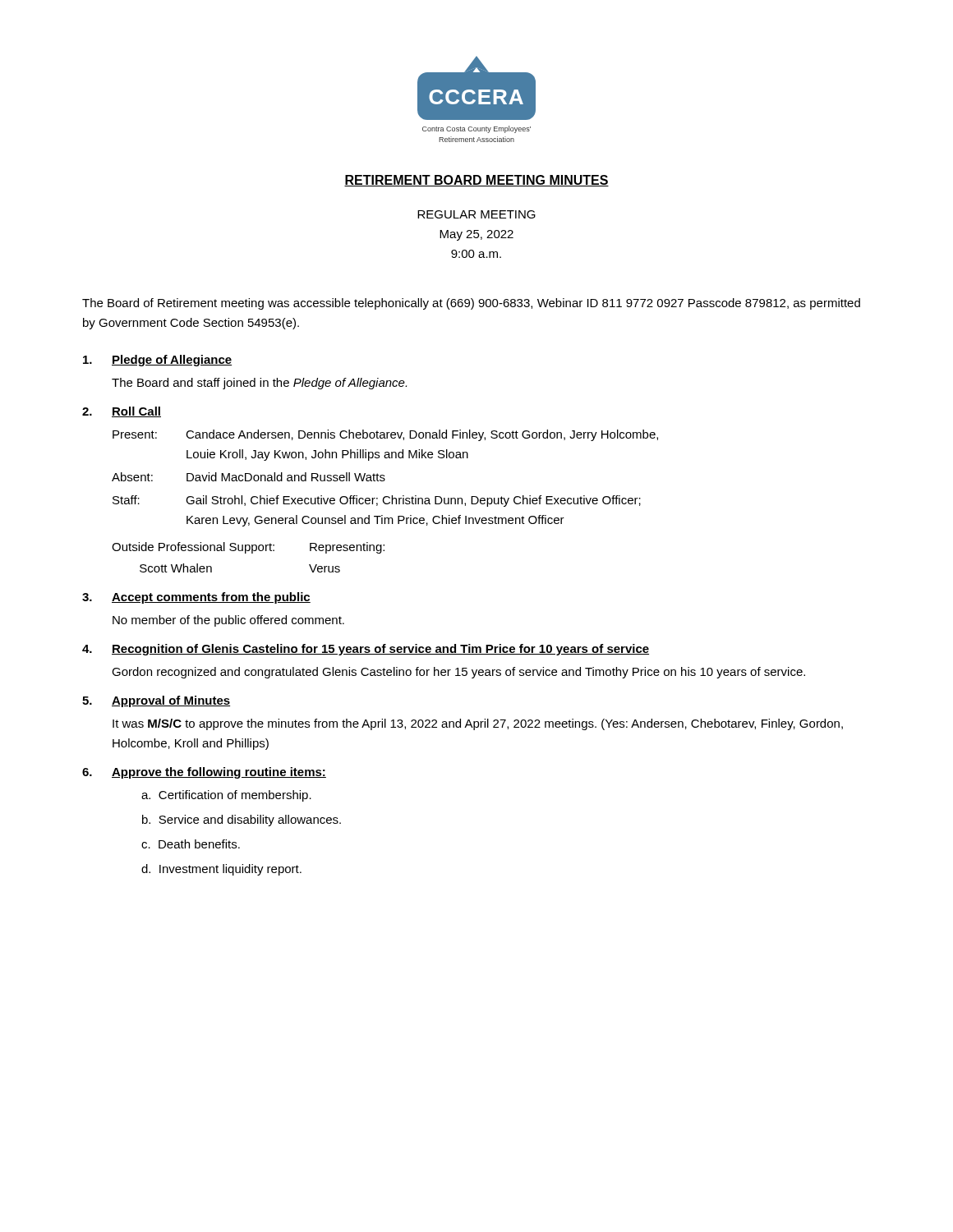953x1232 pixels.
Task: Locate the text "d. Investment liquidity report."
Action: point(222,869)
